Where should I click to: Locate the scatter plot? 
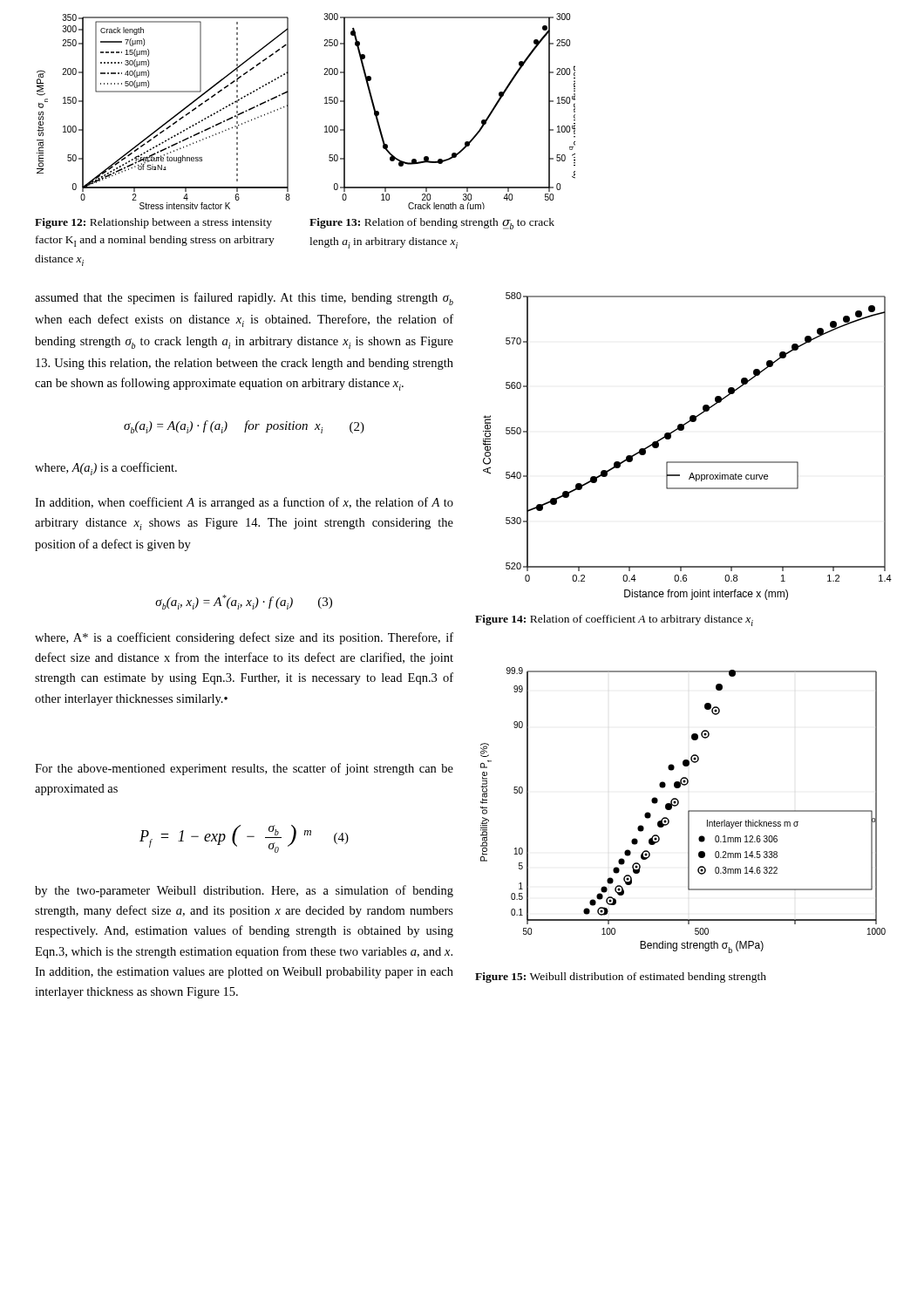689,445
